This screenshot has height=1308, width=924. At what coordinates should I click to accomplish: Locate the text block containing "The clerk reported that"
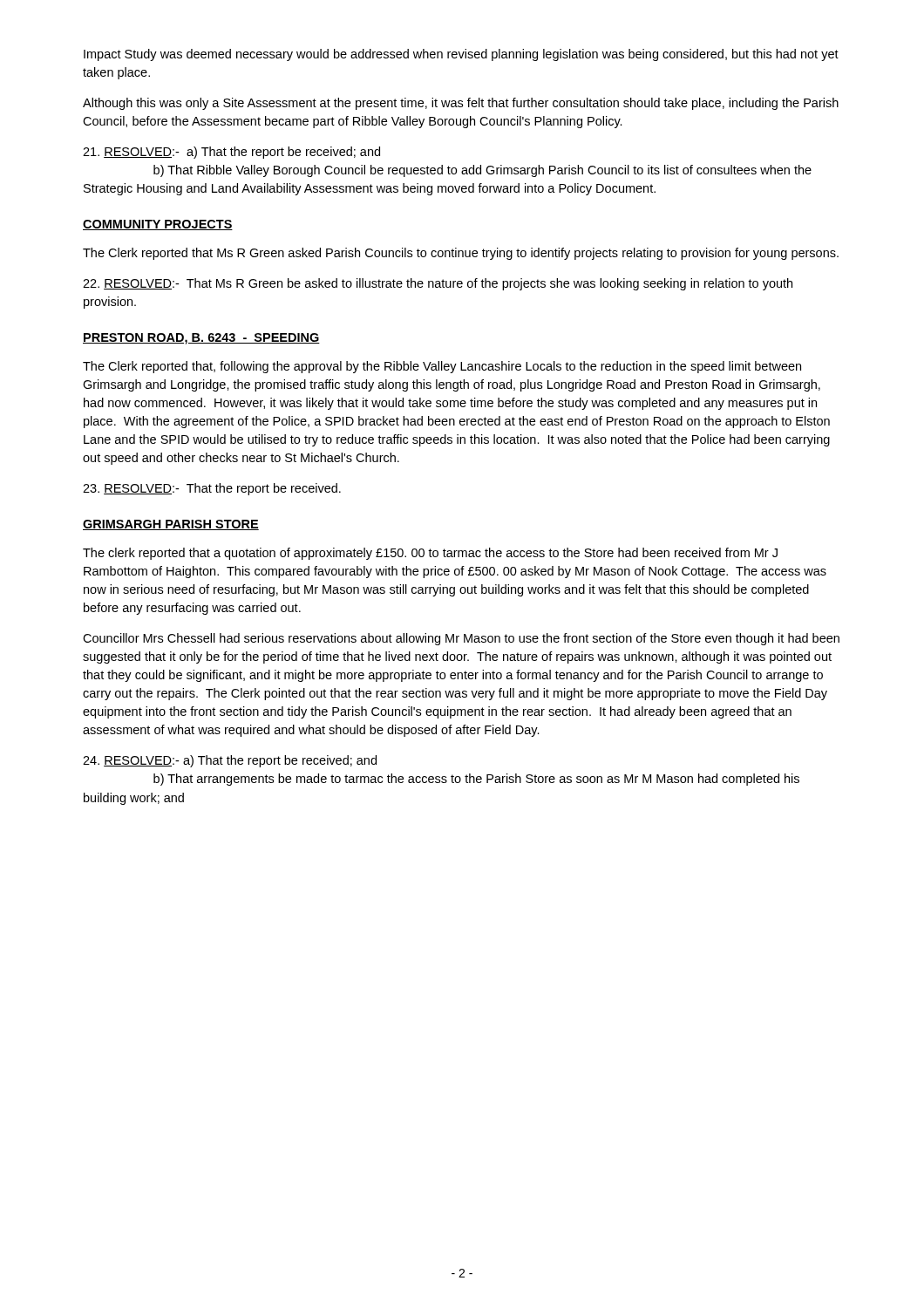click(455, 581)
